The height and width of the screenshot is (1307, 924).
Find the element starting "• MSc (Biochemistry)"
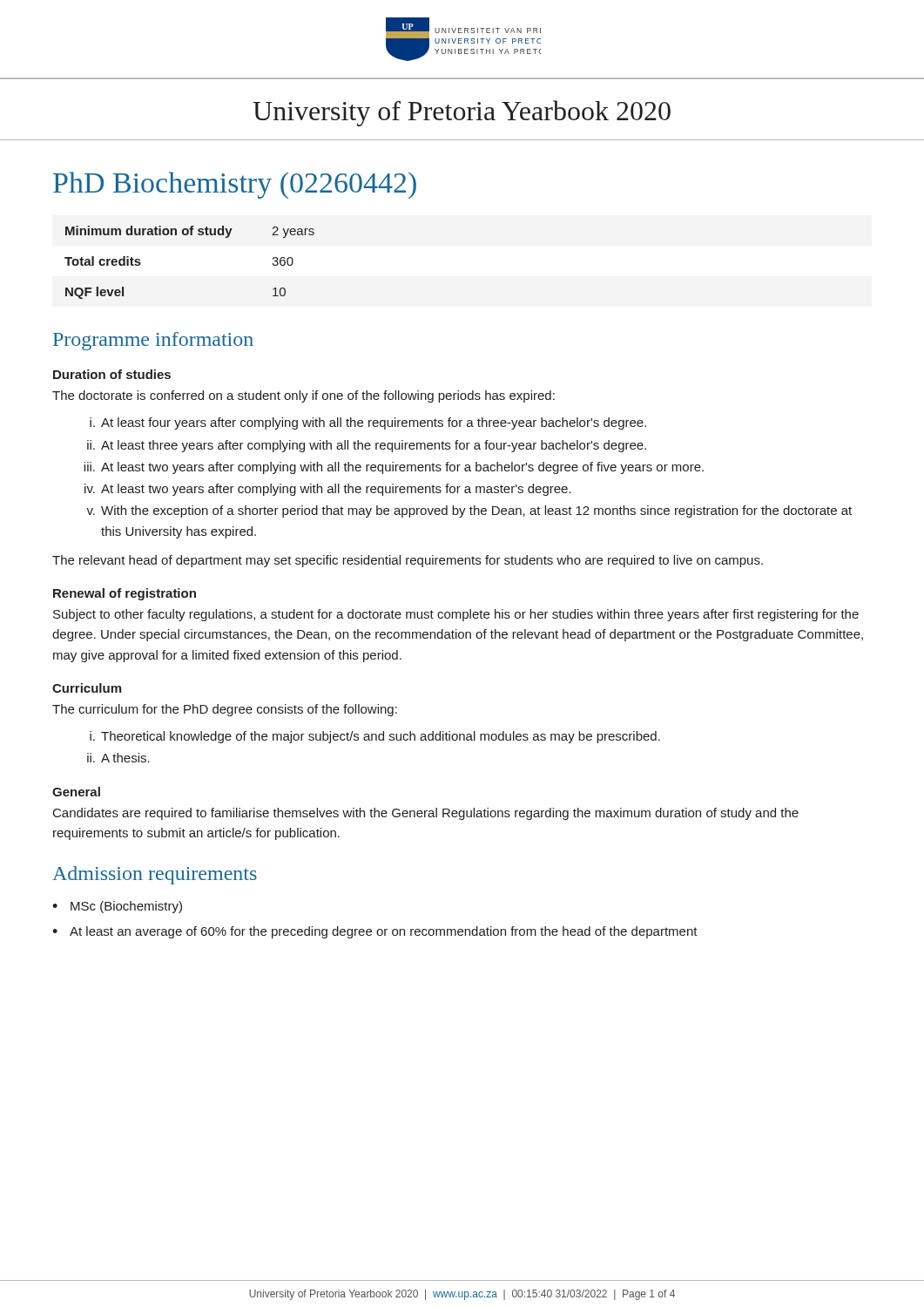(117, 907)
